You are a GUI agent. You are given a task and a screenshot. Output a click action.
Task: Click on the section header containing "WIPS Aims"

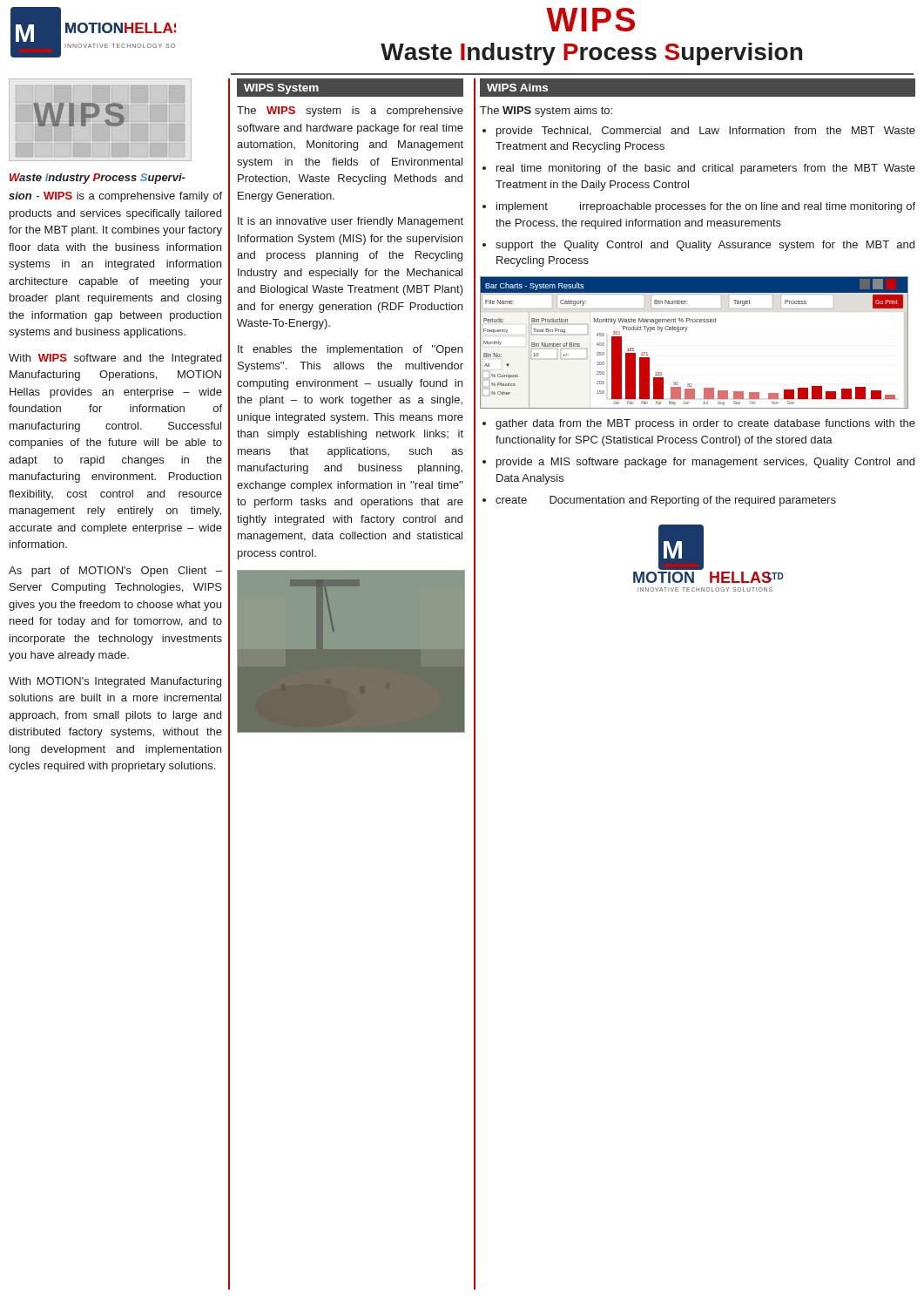(x=518, y=88)
